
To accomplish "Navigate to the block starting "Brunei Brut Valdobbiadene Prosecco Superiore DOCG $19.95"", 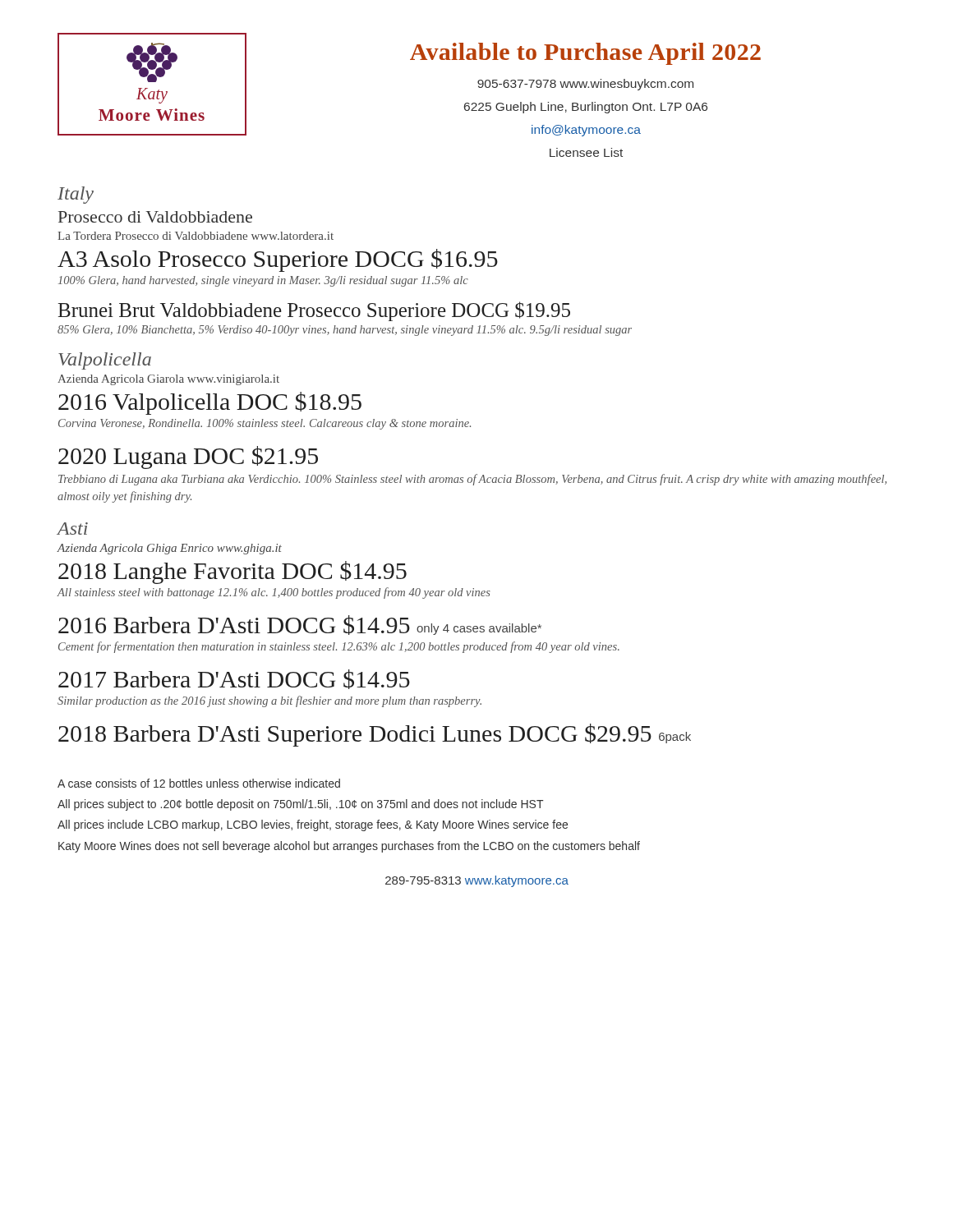I will (x=314, y=310).
